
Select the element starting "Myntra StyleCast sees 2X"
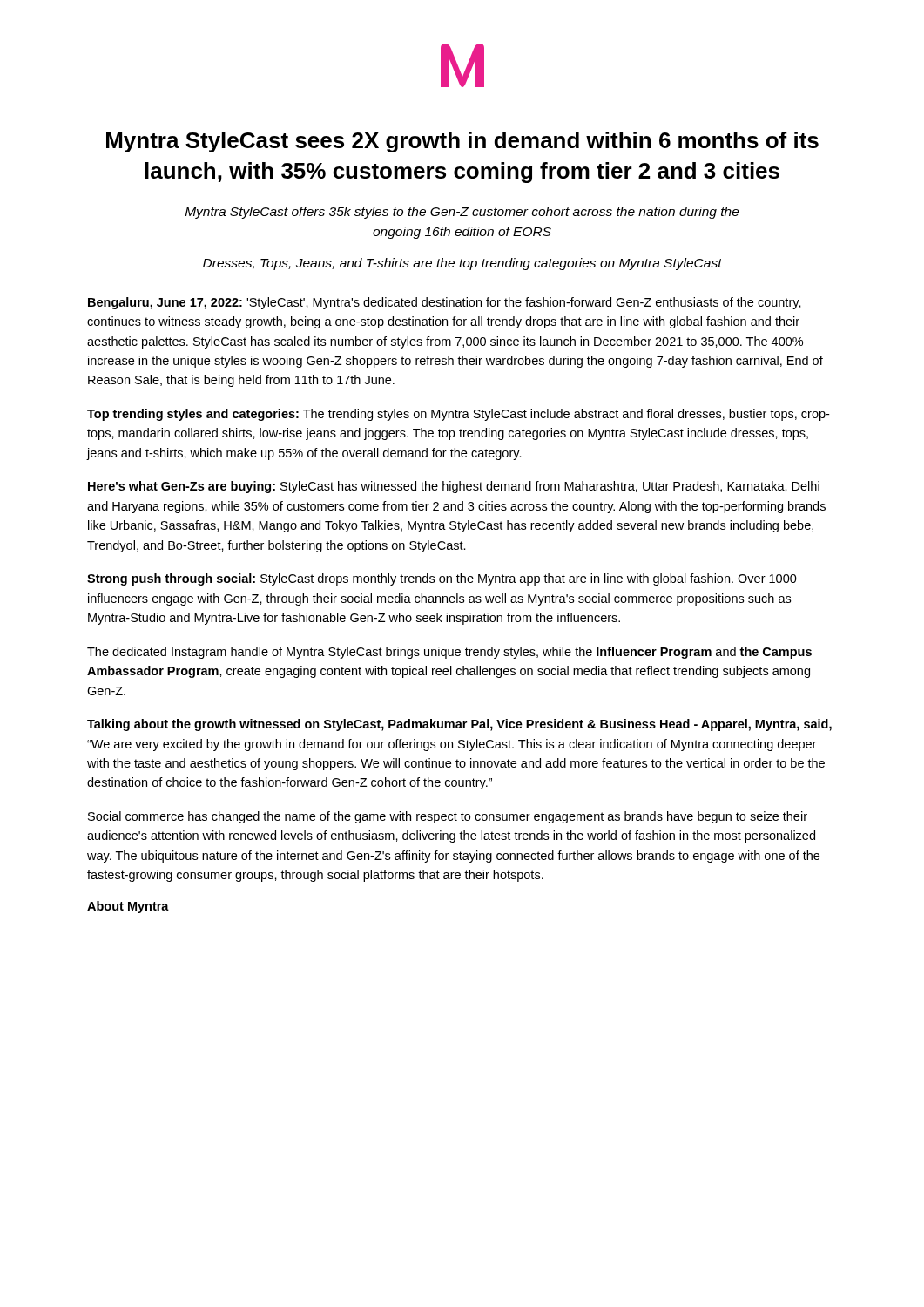462,156
